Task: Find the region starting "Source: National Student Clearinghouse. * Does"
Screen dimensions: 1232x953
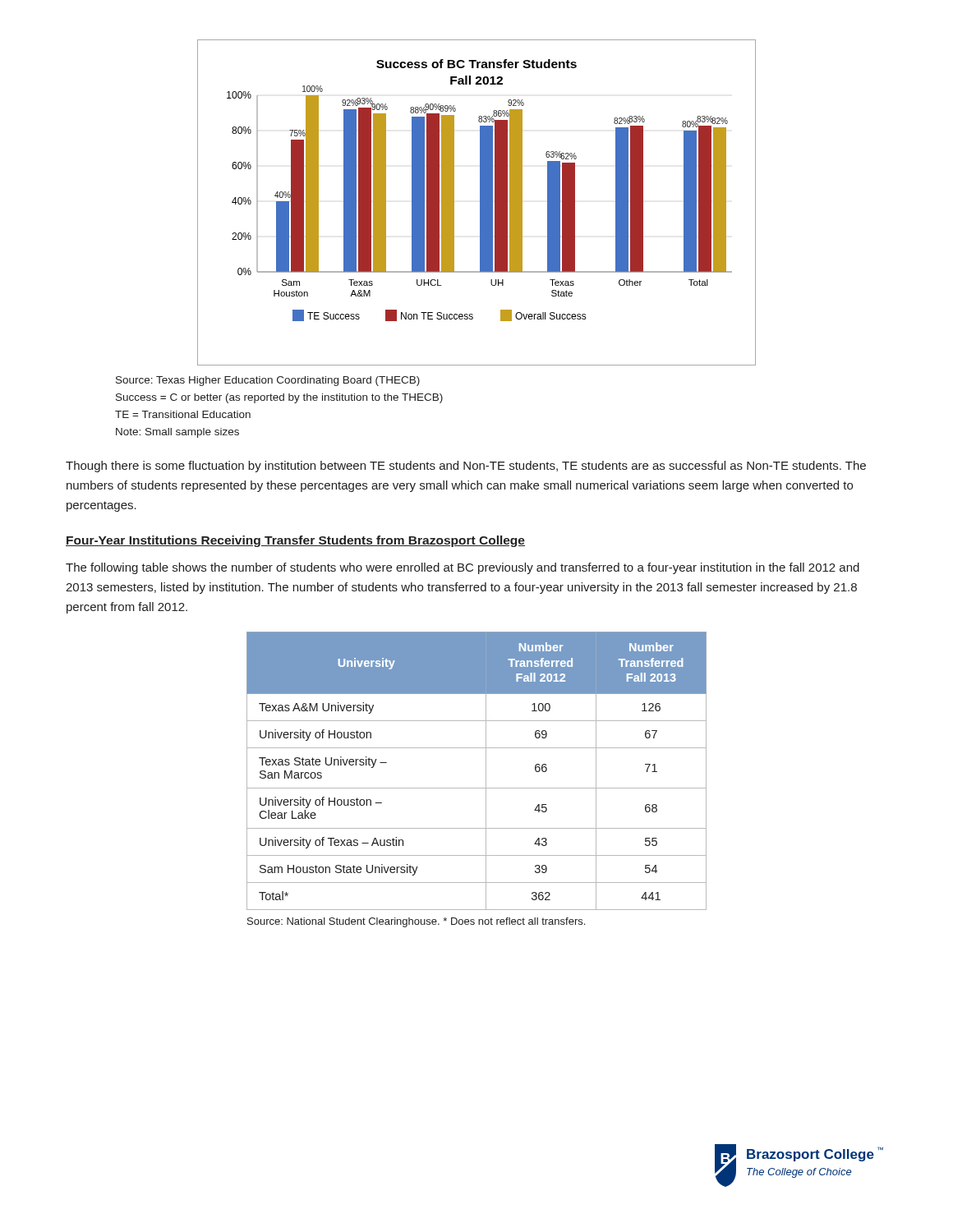Action: pos(416,921)
